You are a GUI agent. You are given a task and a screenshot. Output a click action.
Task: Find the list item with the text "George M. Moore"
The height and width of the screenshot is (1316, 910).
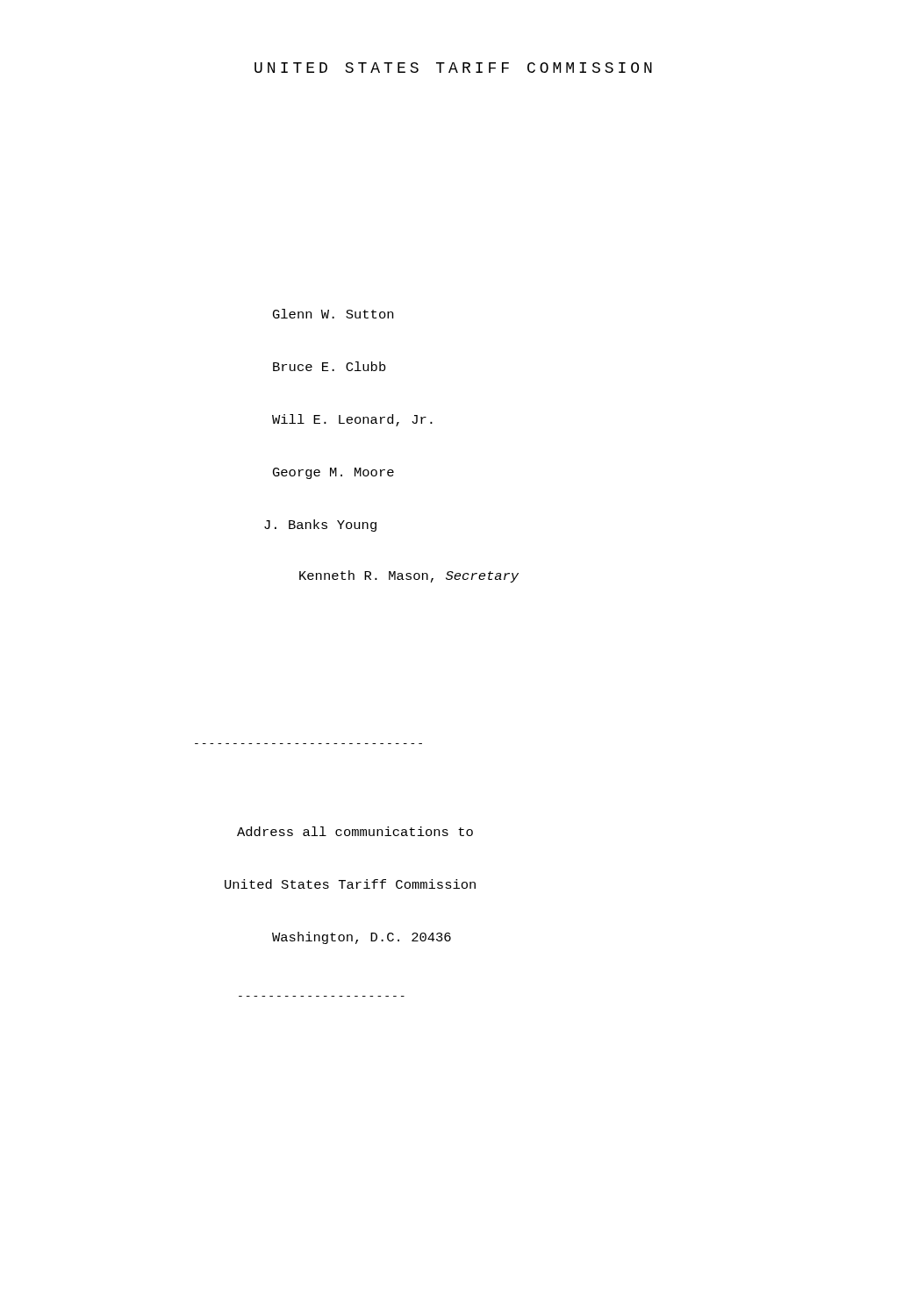click(x=333, y=473)
